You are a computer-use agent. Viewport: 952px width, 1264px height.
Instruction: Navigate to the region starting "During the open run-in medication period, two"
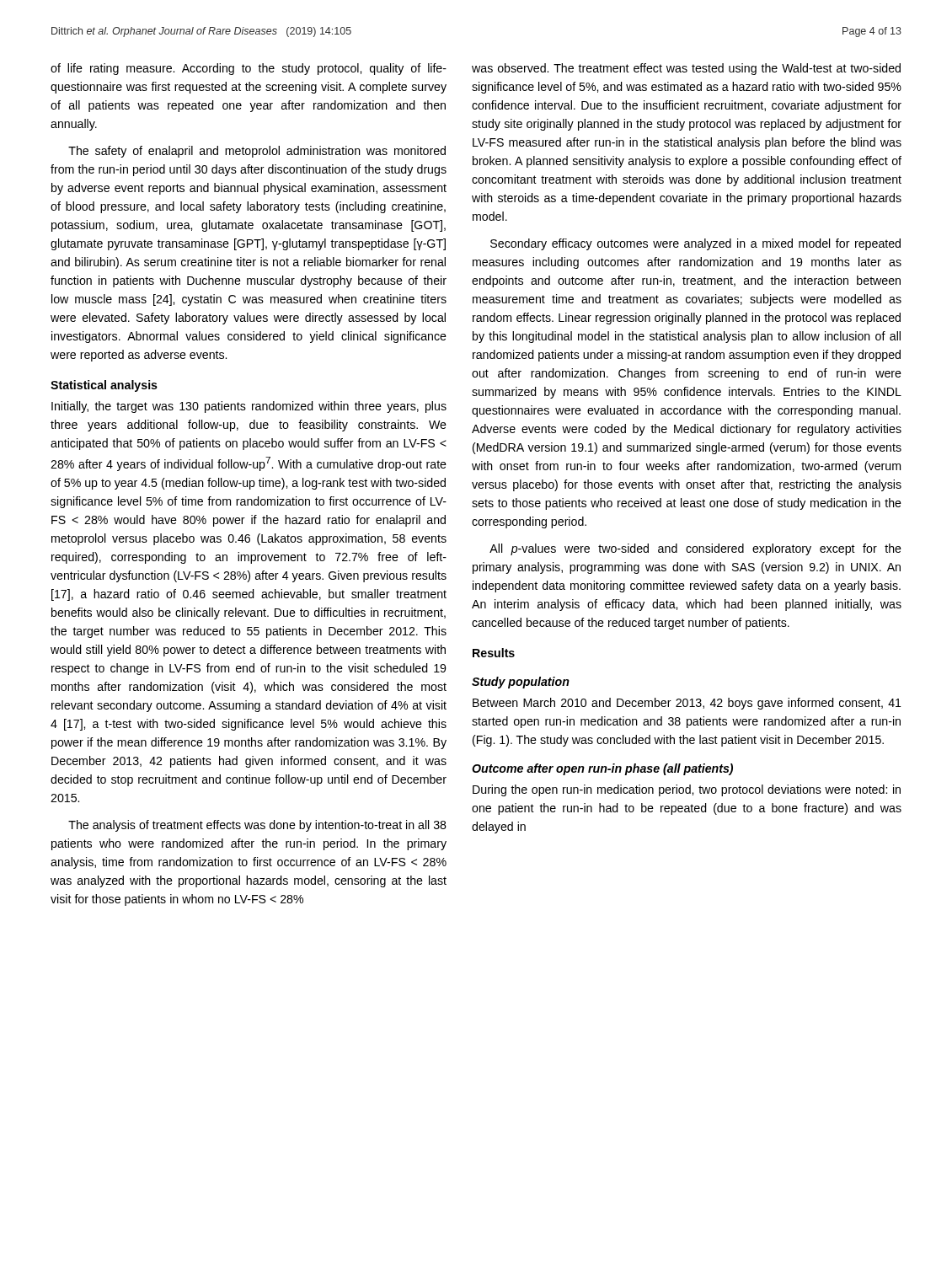click(687, 808)
